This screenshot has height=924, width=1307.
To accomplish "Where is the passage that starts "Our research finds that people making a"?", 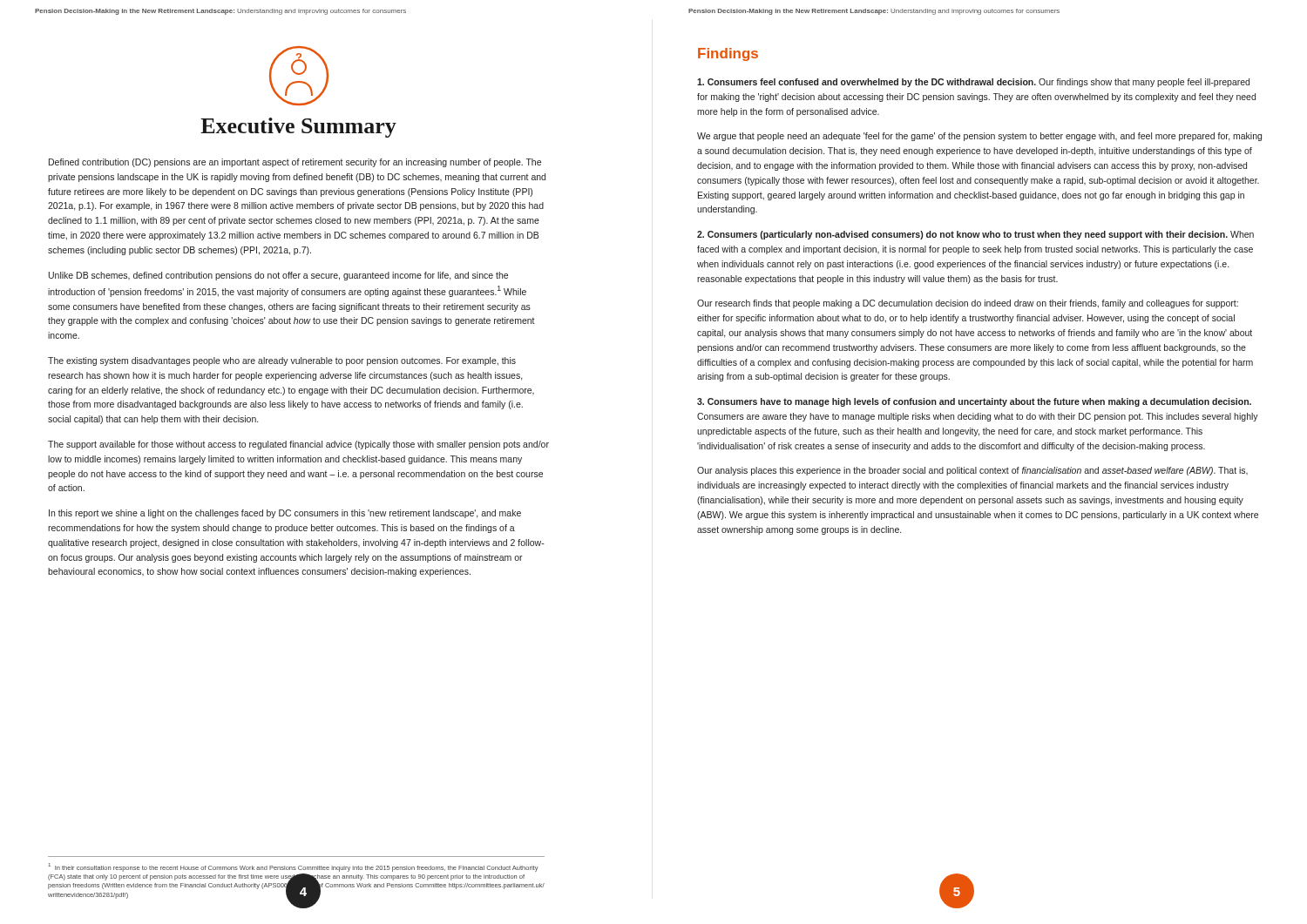I will [975, 340].
